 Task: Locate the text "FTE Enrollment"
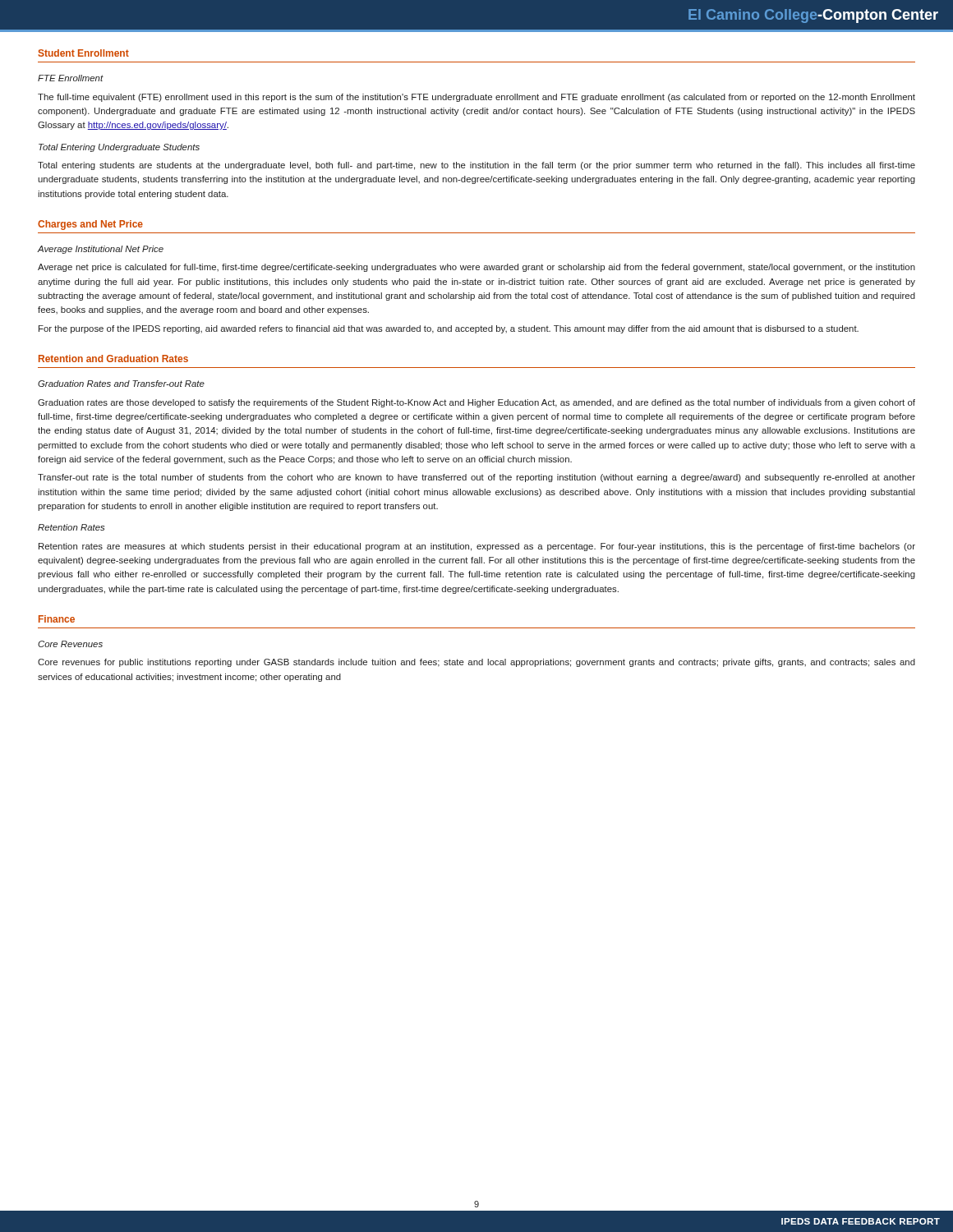[x=70, y=78]
